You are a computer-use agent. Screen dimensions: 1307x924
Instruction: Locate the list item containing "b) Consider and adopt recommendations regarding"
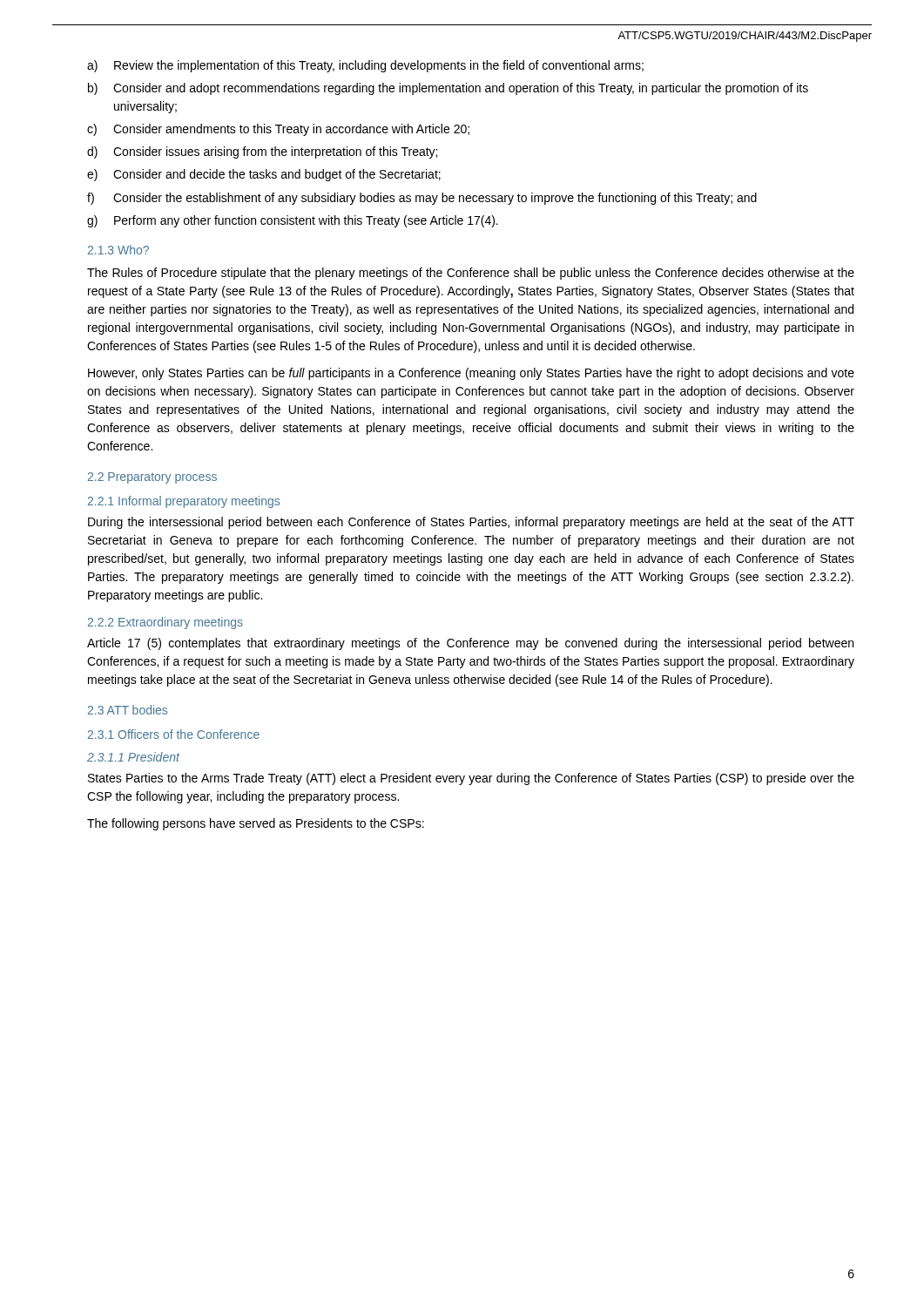click(x=471, y=97)
